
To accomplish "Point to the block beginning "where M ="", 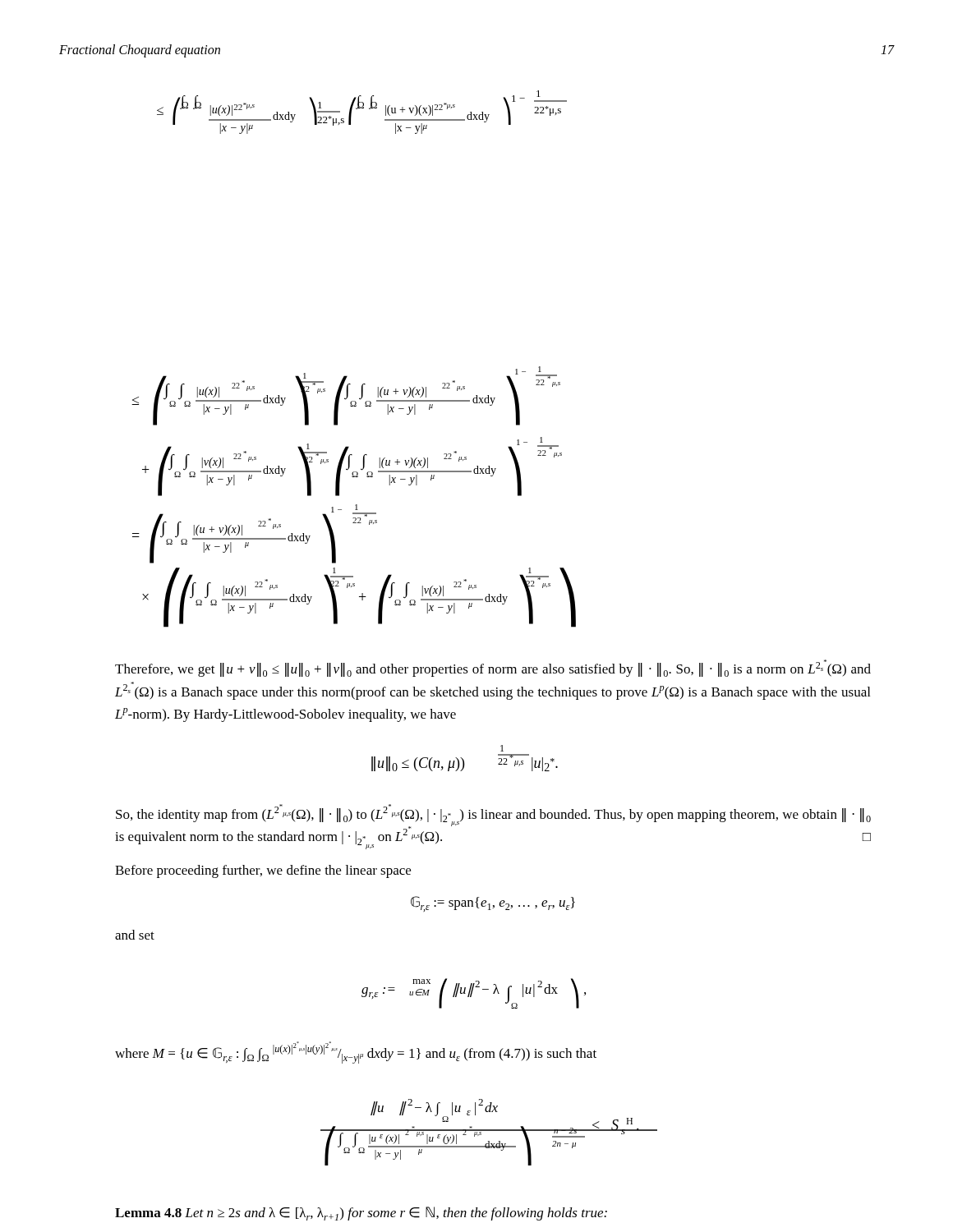I will (x=356, y=1053).
